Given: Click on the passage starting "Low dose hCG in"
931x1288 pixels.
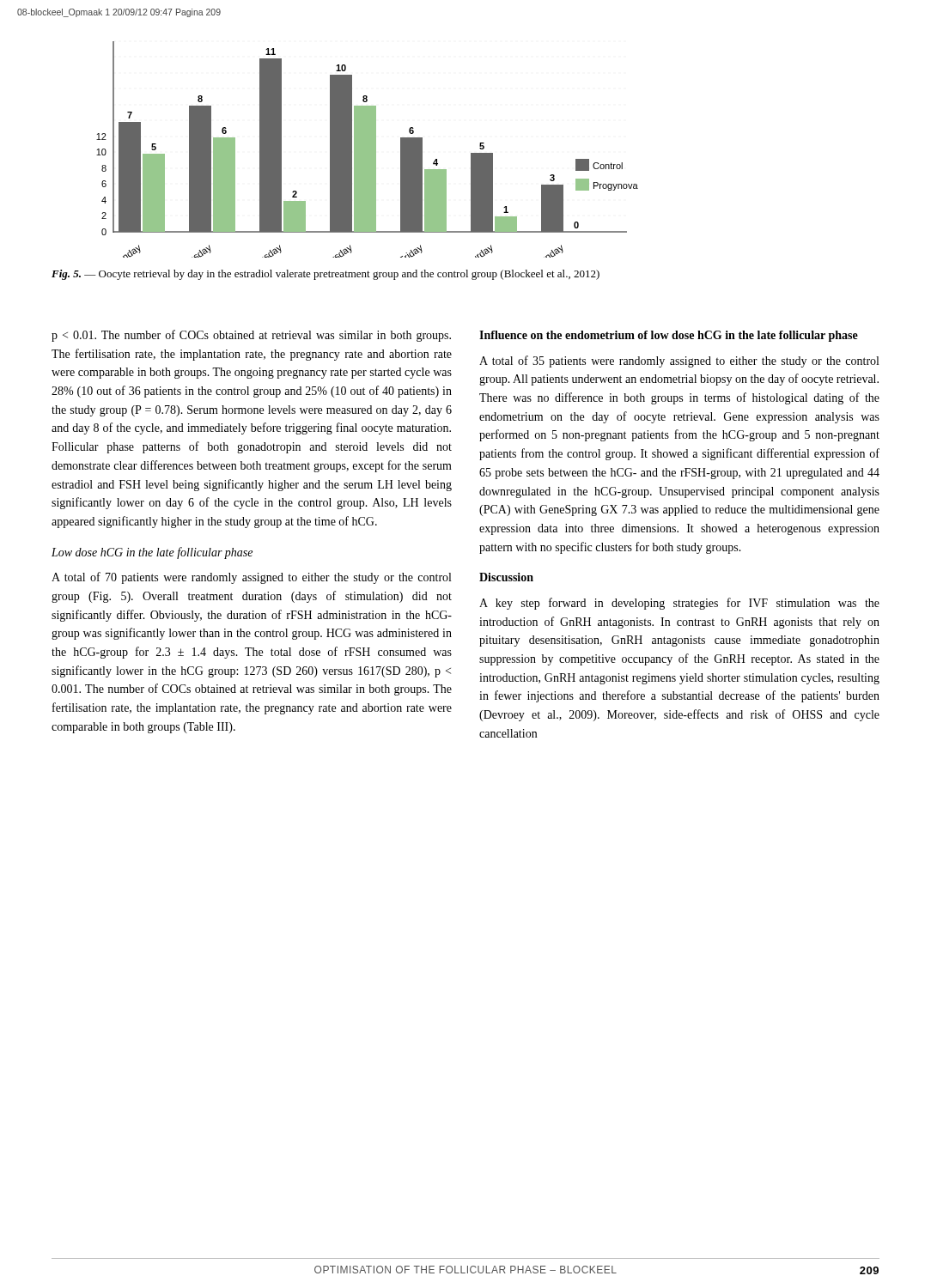Looking at the screenshot, I should [252, 552].
